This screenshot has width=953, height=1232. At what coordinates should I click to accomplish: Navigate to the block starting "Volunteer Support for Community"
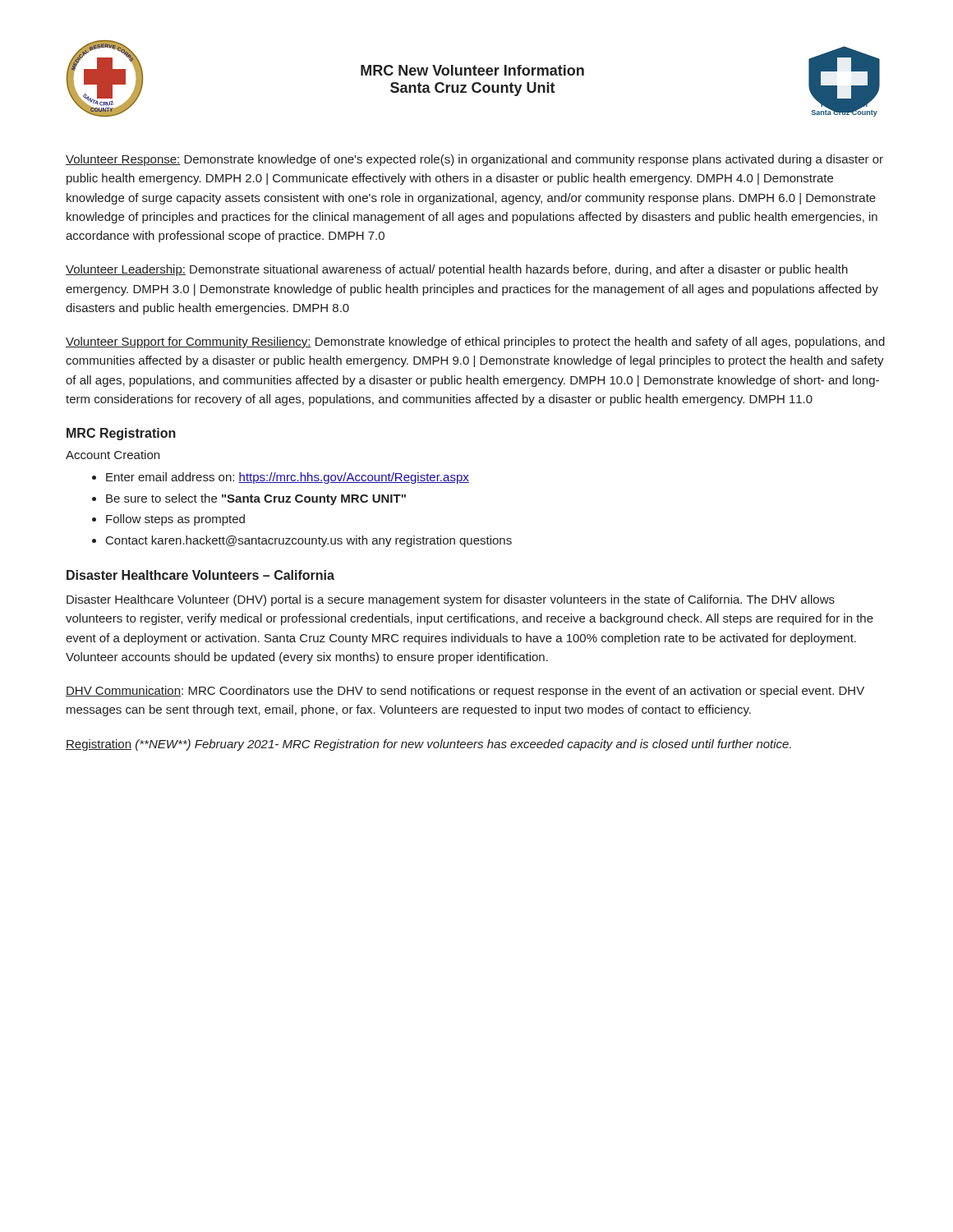(x=475, y=370)
